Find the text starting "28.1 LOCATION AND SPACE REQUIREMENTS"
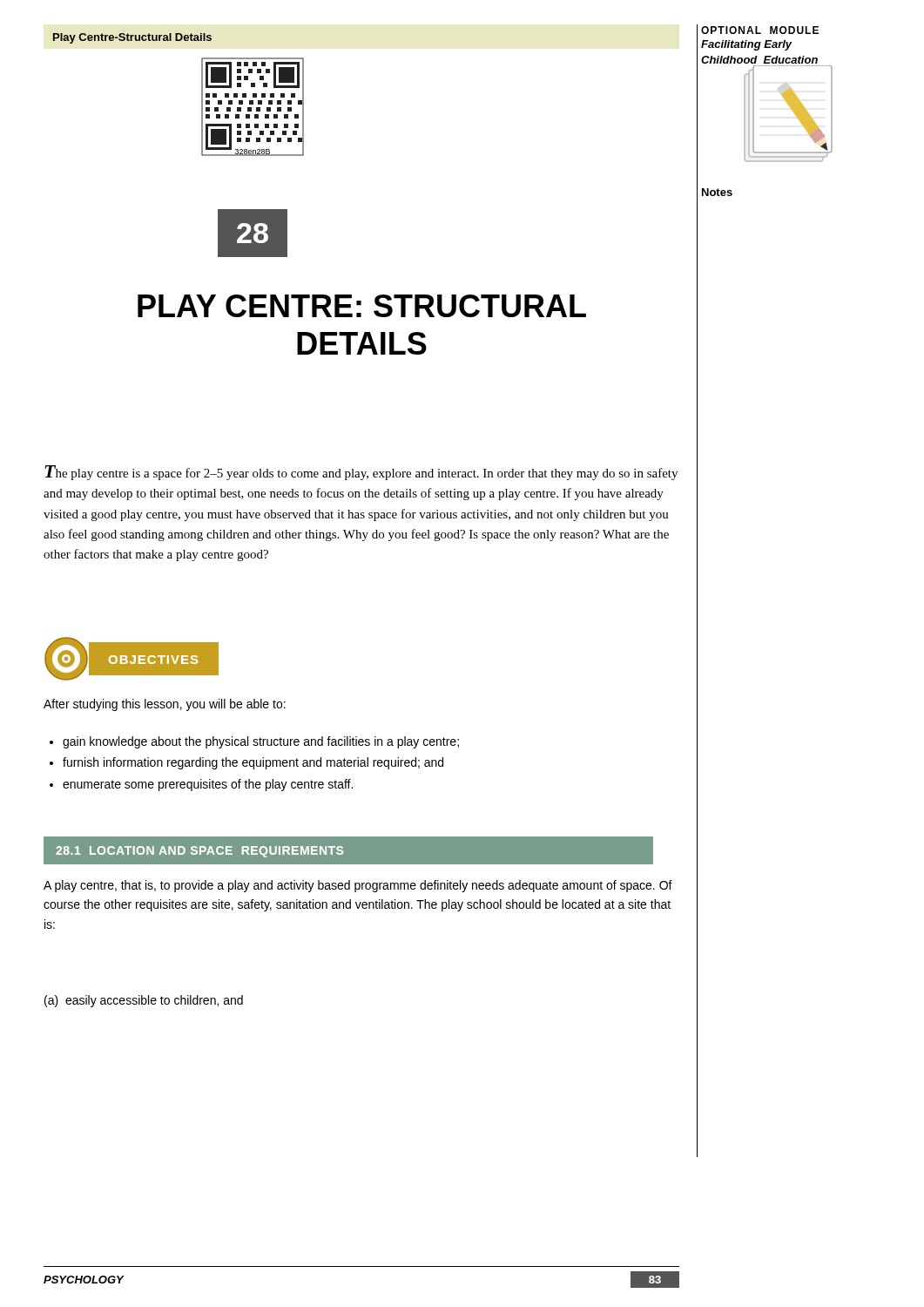Viewport: 924px width, 1307px height. (x=200, y=850)
